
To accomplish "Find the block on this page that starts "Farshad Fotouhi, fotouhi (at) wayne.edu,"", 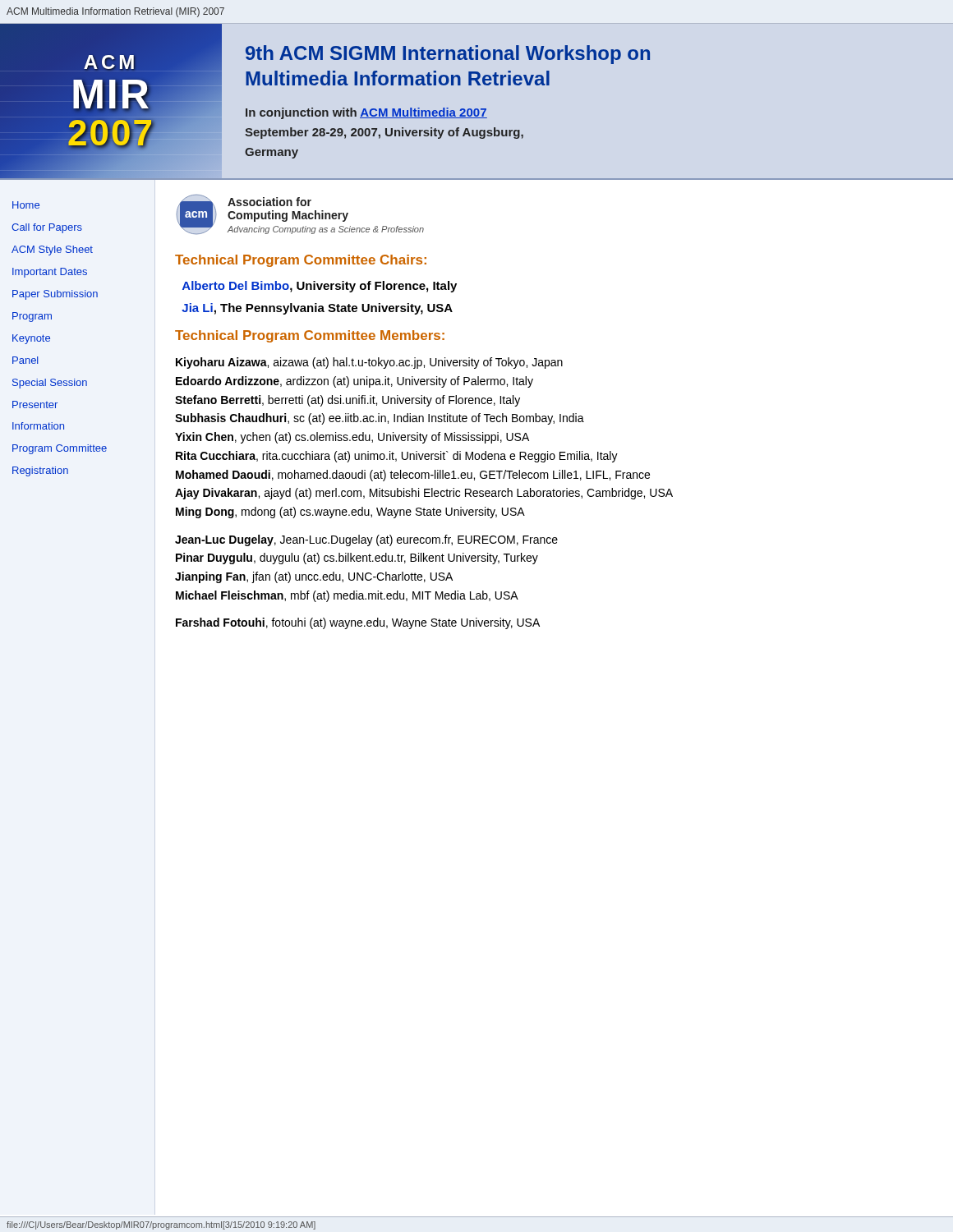I will (x=357, y=623).
